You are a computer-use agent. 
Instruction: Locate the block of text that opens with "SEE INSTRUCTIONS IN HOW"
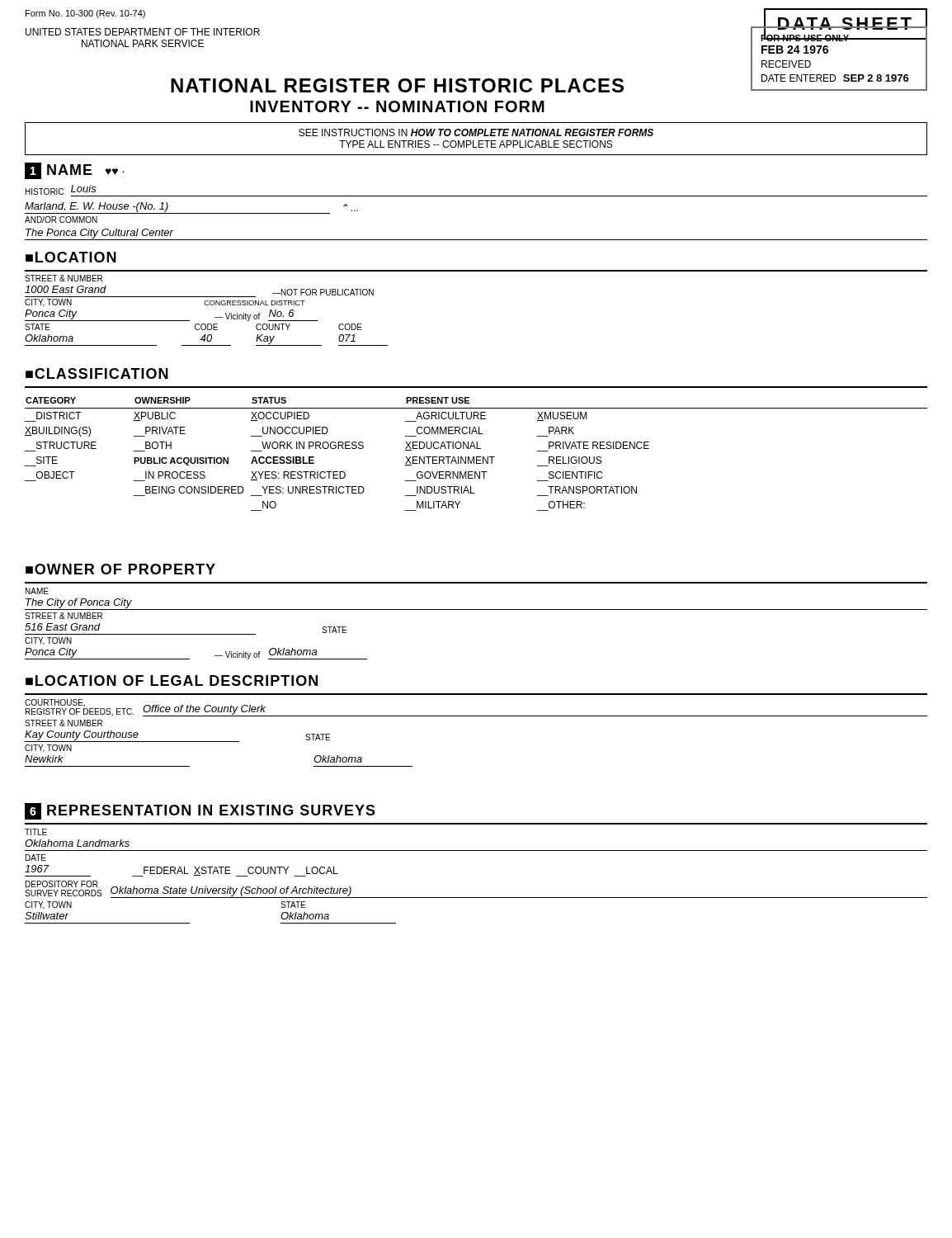(x=476, y=139)
